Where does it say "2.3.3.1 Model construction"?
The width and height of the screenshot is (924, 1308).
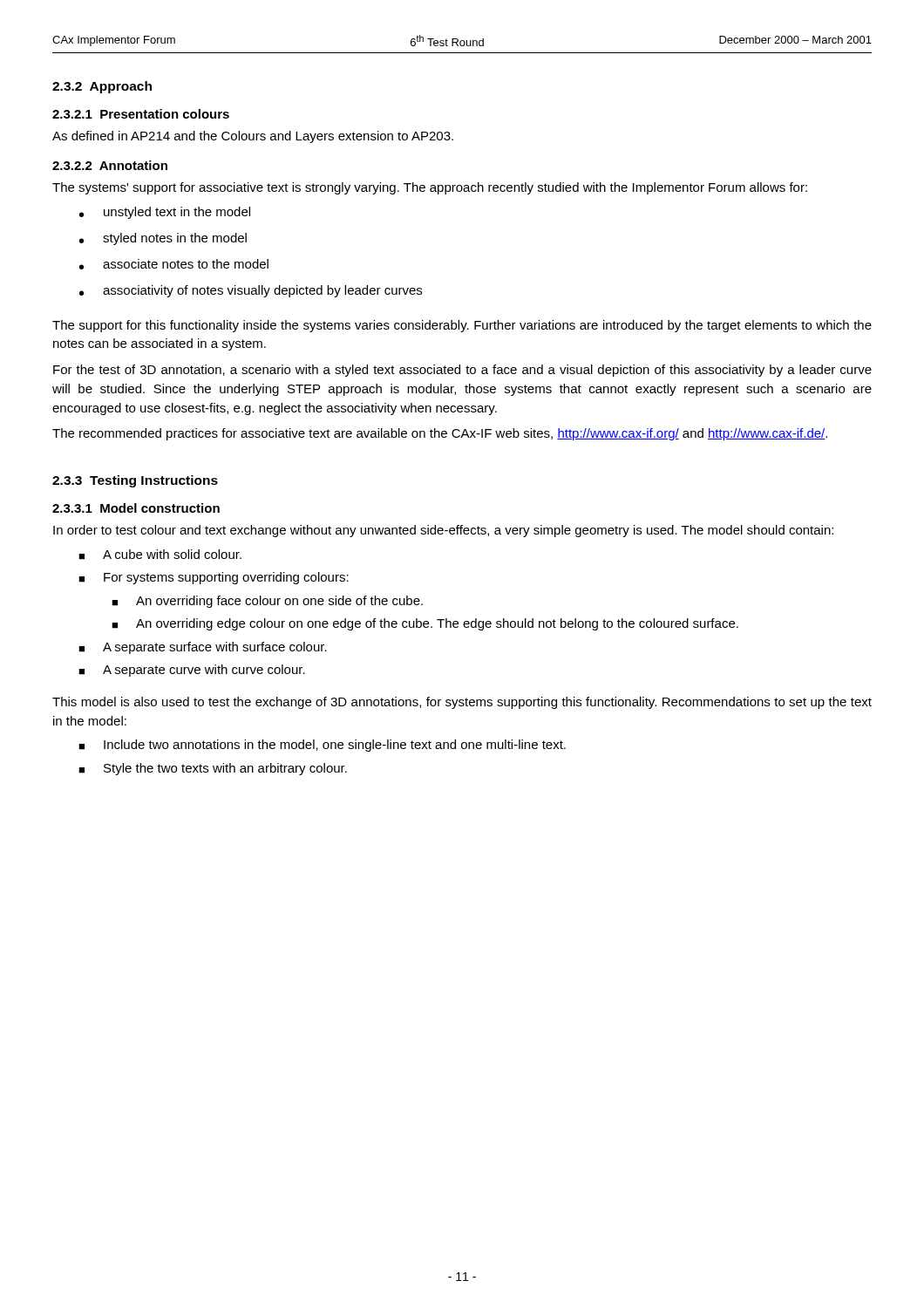coord(136,508)
